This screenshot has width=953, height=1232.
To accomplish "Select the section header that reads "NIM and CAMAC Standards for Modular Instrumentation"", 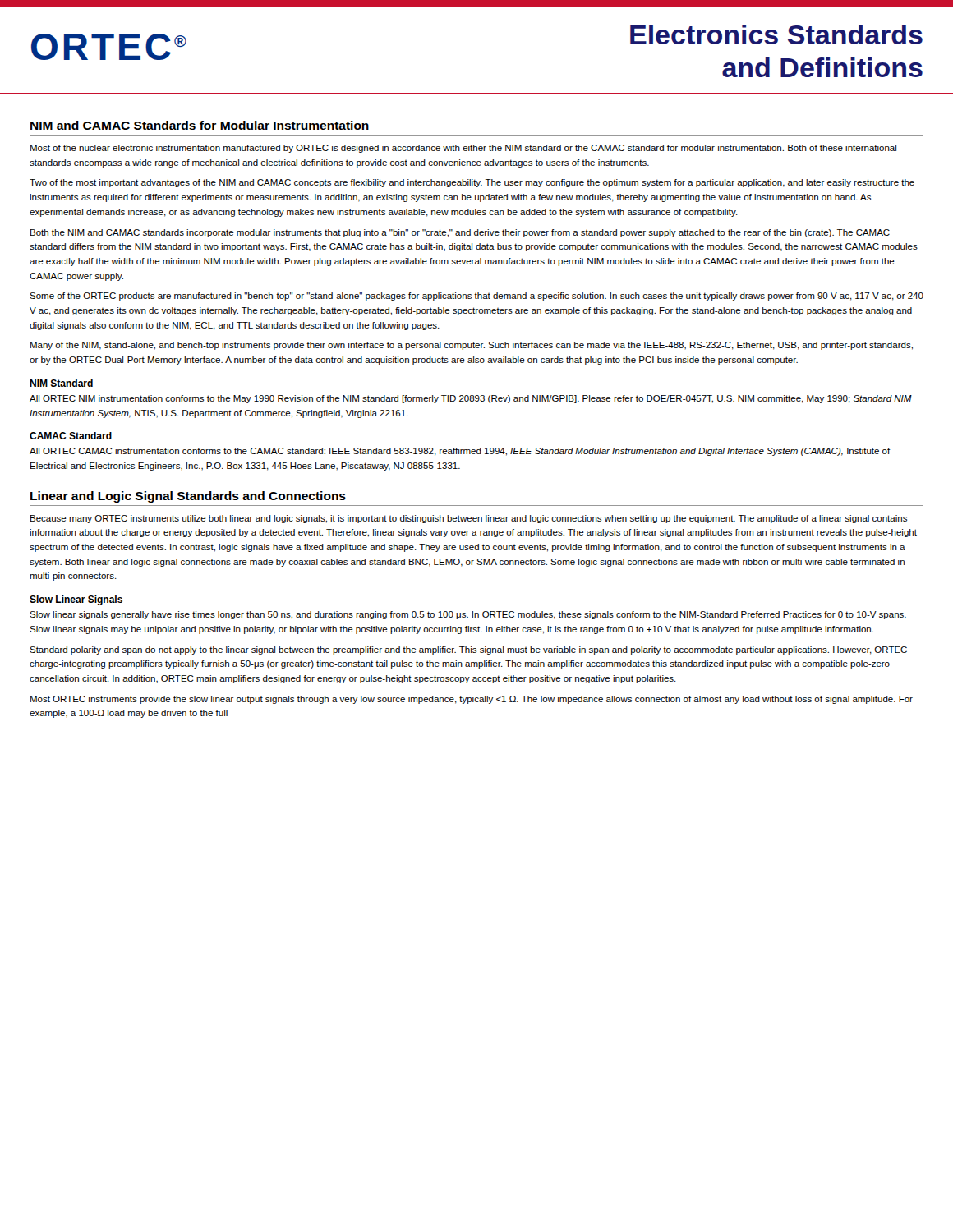I will [x=199, y=125].
